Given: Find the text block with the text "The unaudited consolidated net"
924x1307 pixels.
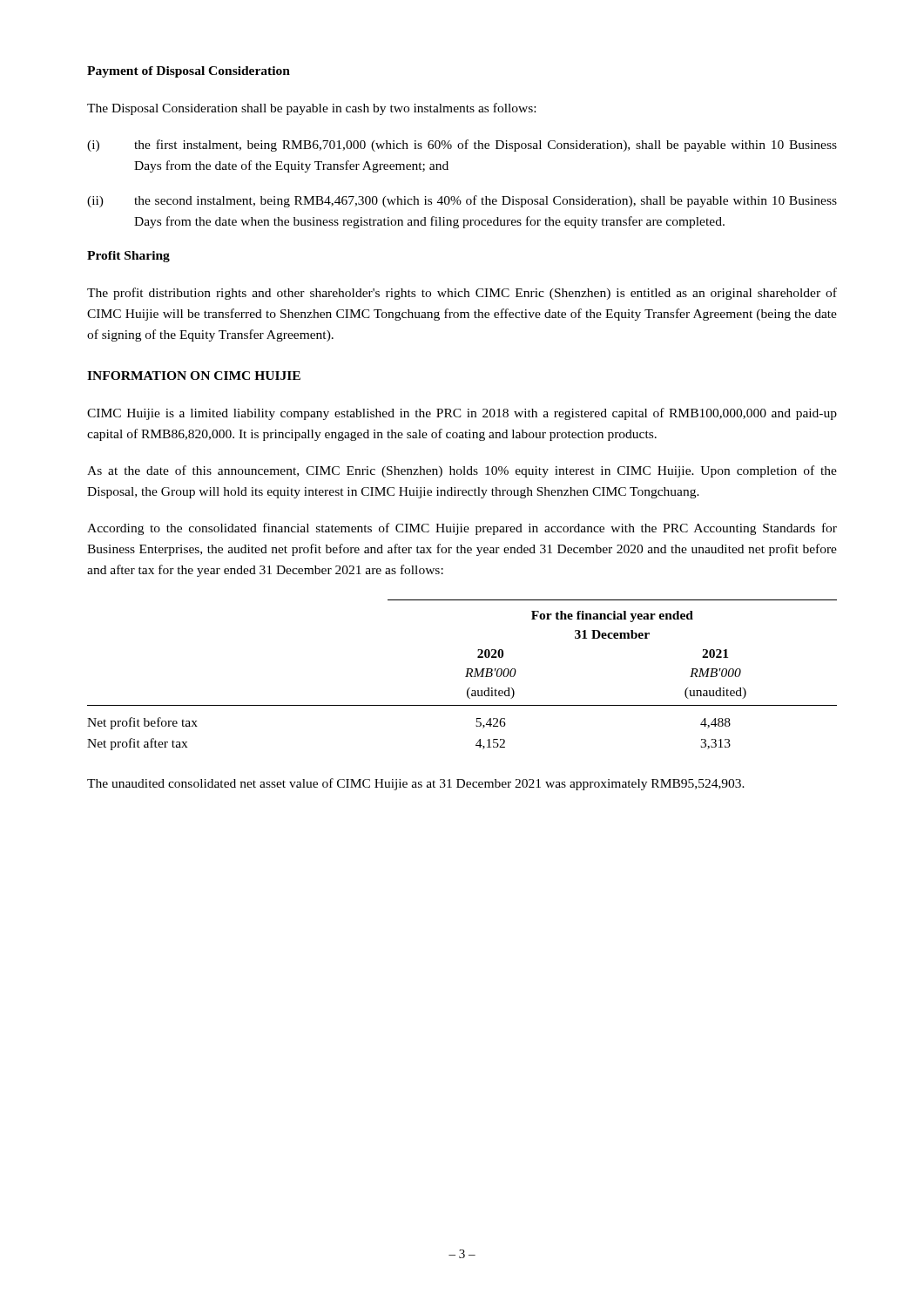Looking at the screenshot, I should (462, 784).
